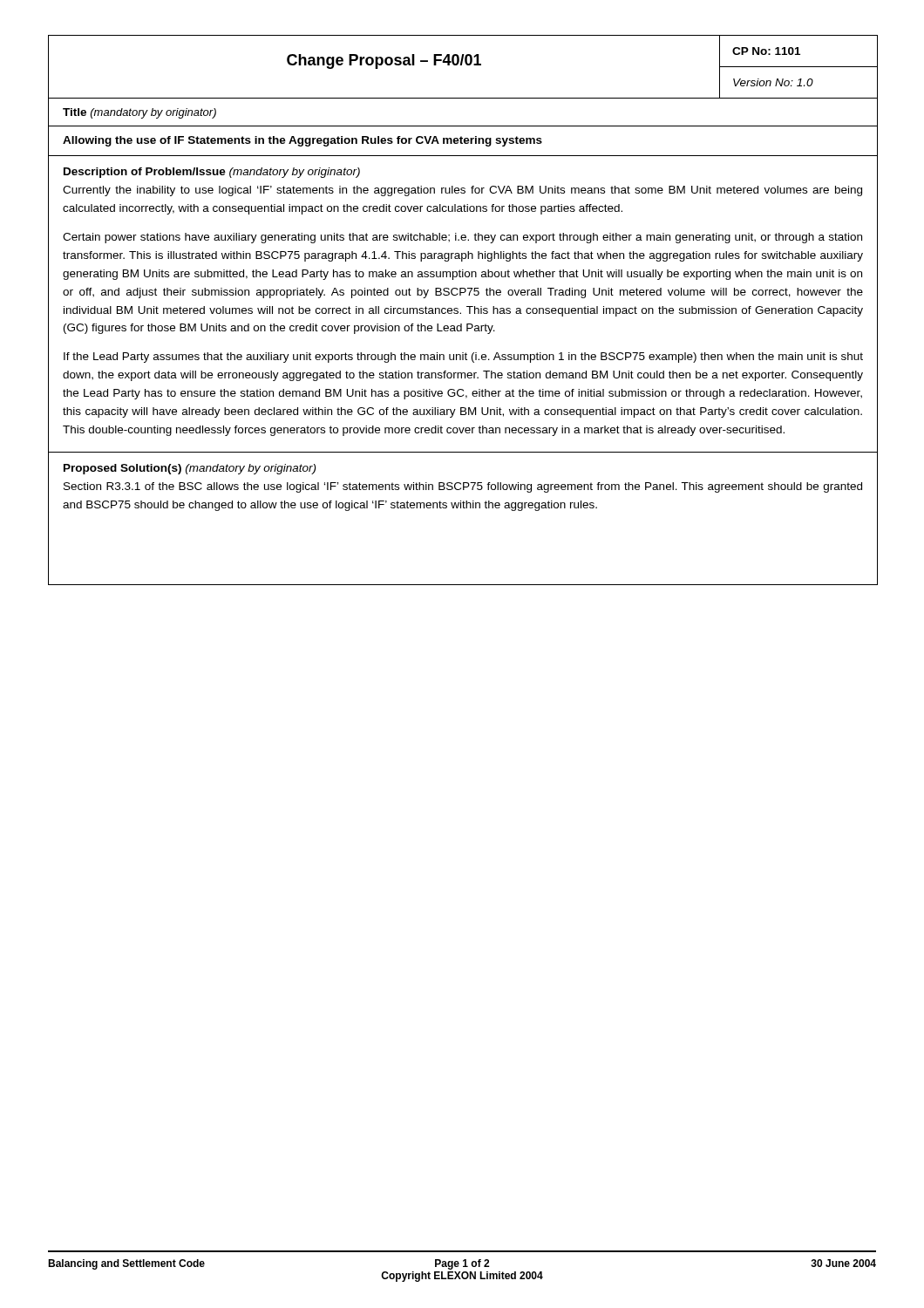This screenshot has width=924, height=1308.
Task: Select the text block that reads "Currently the inability to use logical ‘IF’"
Action: click(463, 199)
